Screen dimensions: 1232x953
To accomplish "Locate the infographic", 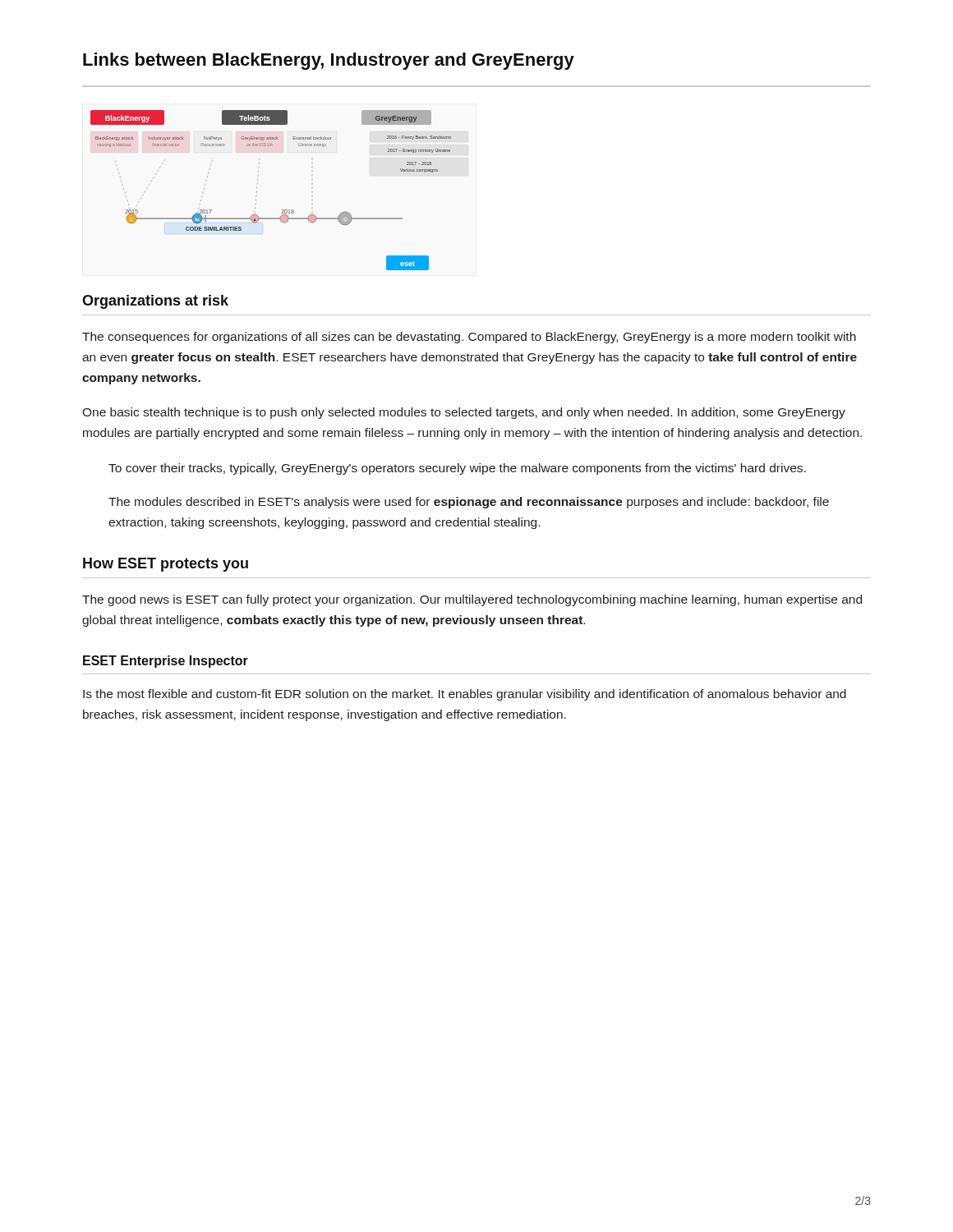I will point(476,190).
